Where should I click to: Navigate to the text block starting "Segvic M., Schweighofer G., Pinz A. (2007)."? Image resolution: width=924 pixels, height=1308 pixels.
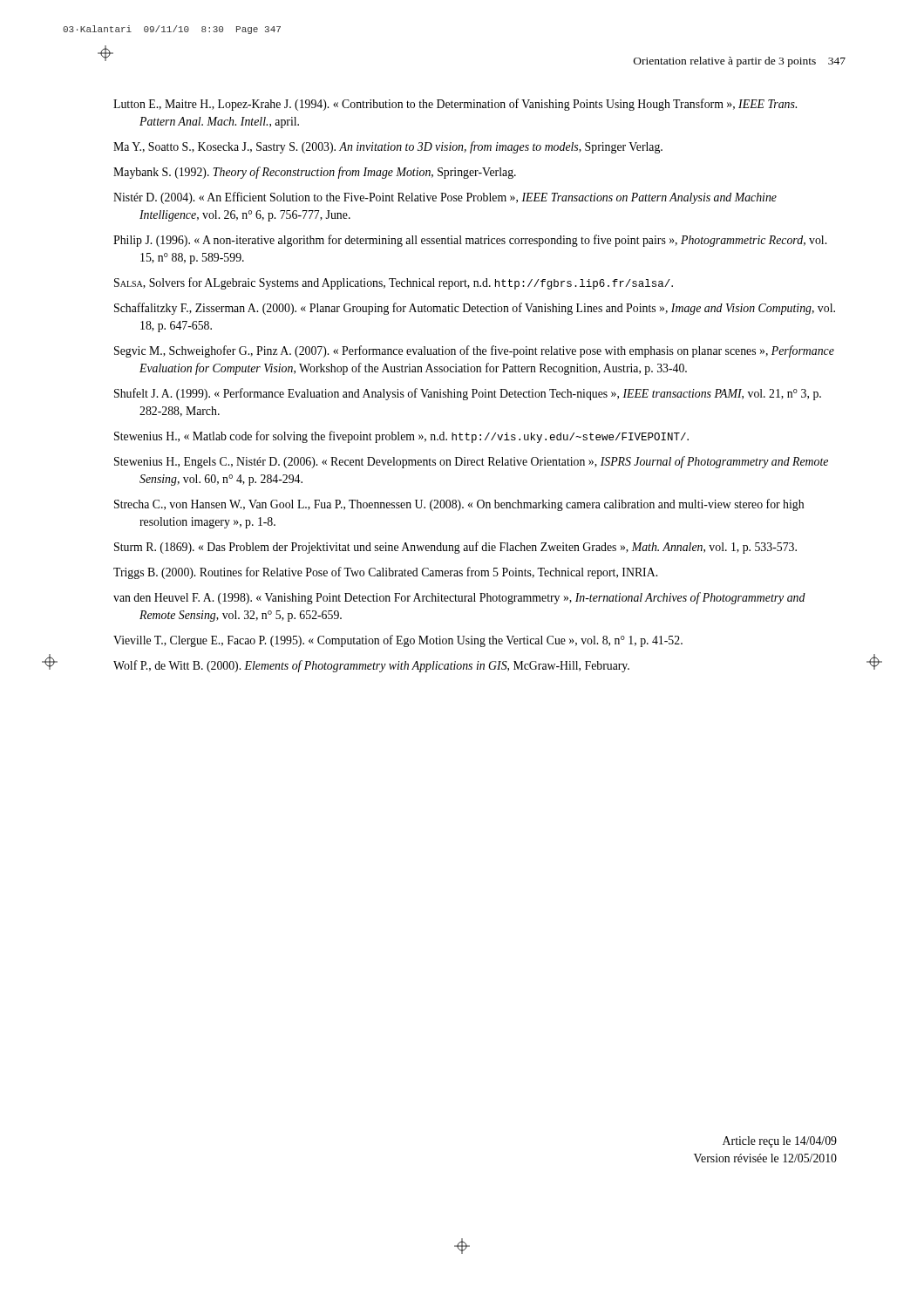click(x=474, y=360)
